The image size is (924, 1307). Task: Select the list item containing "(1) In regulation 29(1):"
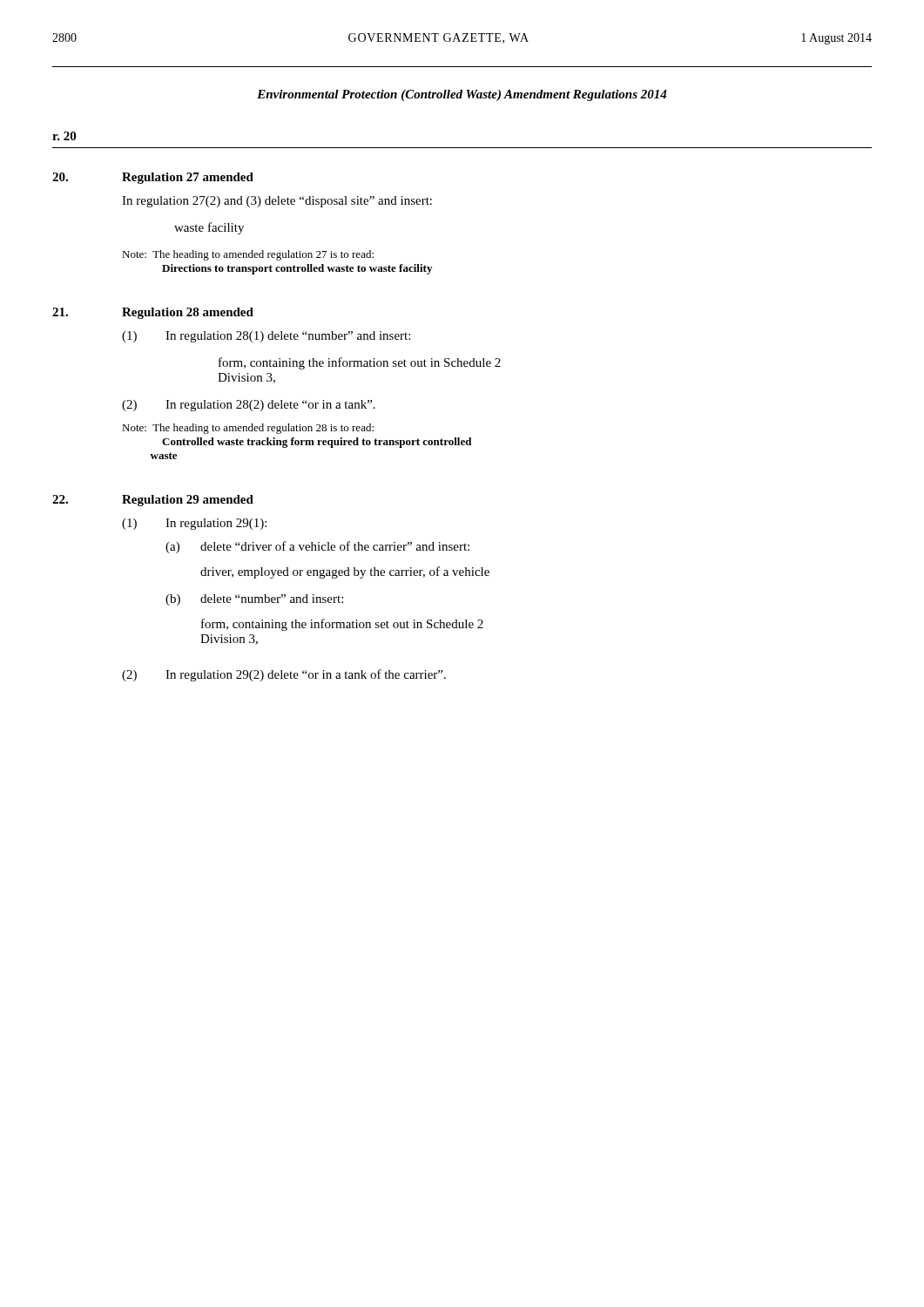click(x=194, y=524)
